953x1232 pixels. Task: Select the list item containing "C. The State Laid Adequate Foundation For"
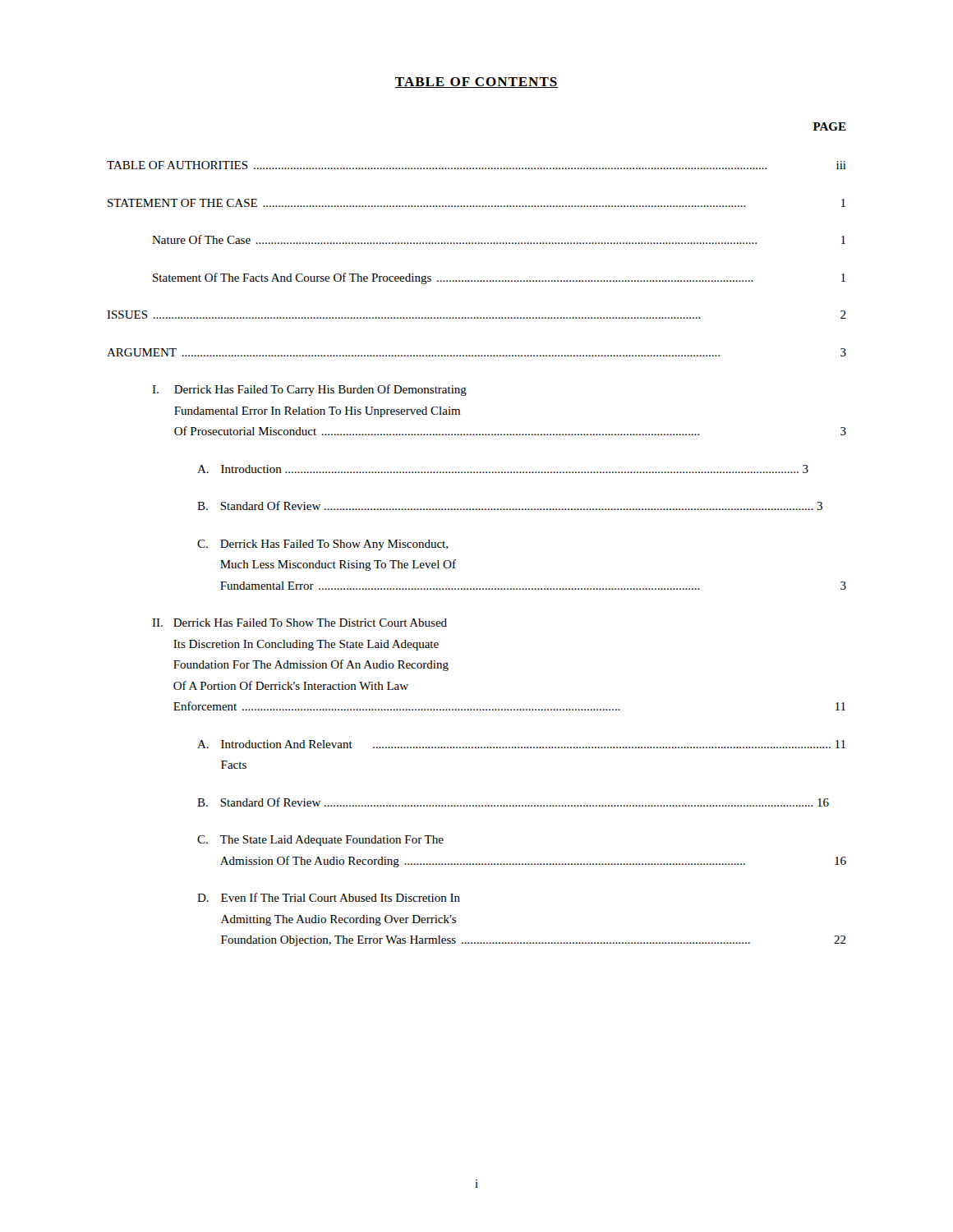coord(320,841)
